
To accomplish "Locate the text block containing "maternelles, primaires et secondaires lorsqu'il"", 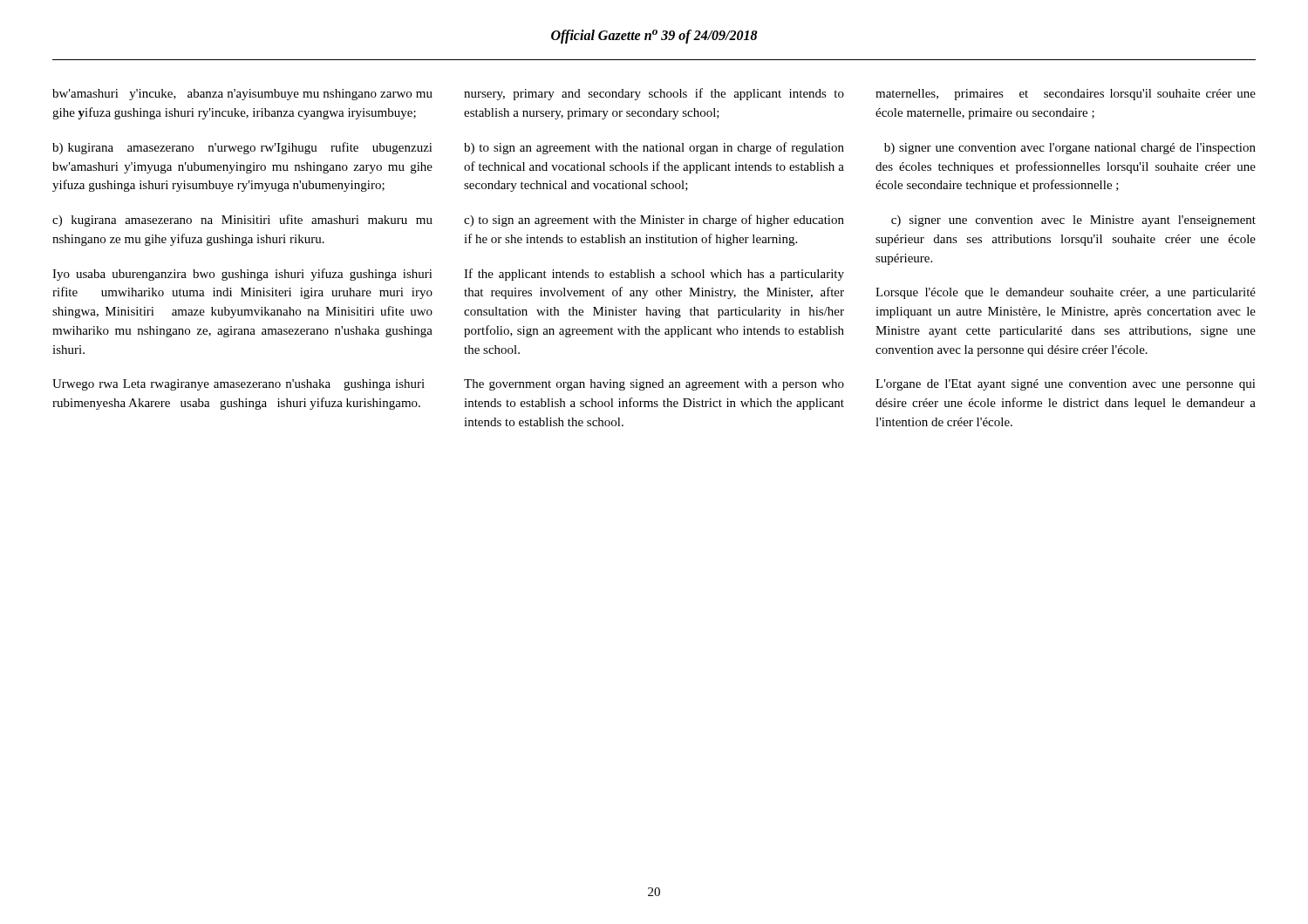I will 1066,103.
